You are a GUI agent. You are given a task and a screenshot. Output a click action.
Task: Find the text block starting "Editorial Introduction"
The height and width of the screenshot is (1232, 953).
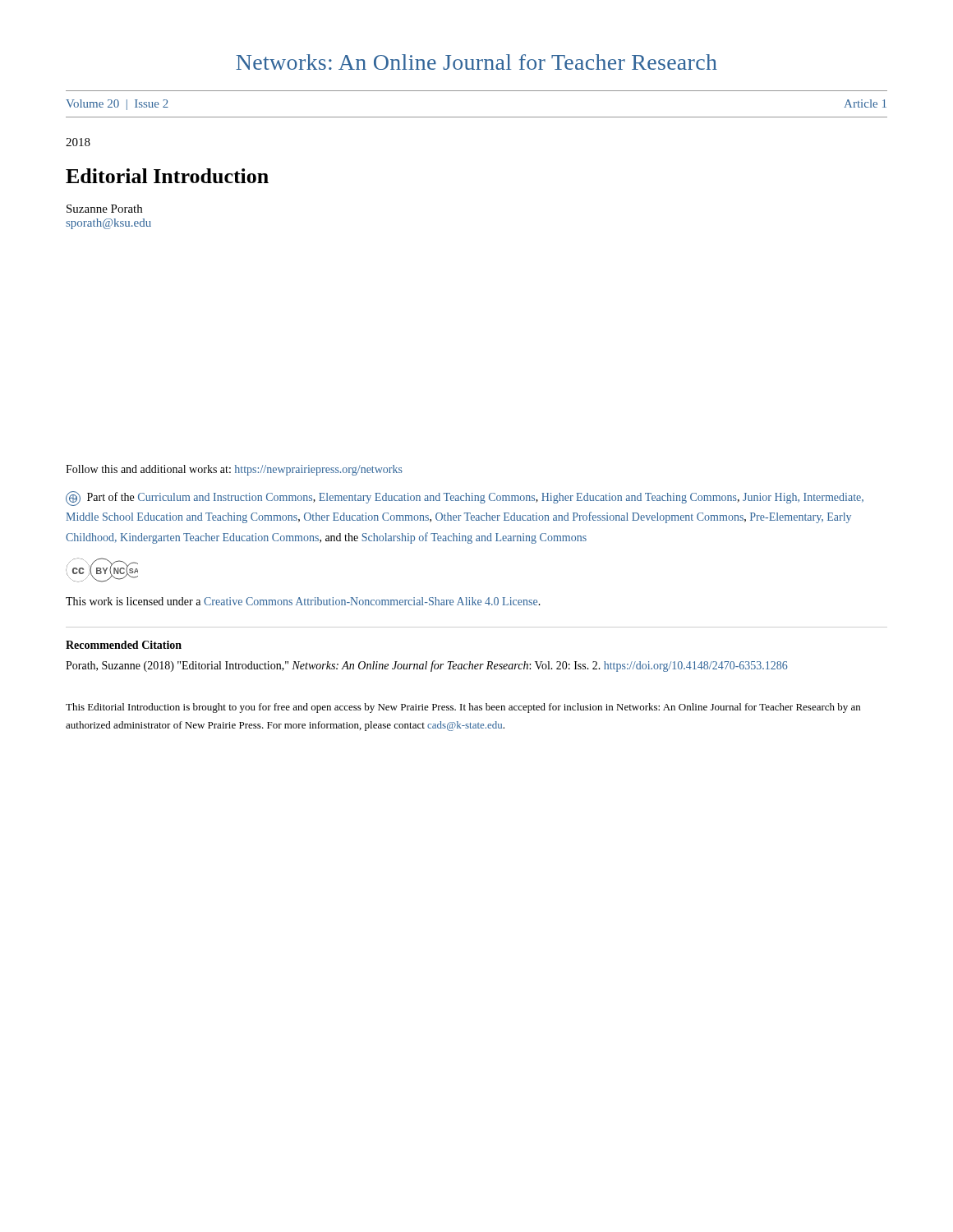tap(167, 176)
